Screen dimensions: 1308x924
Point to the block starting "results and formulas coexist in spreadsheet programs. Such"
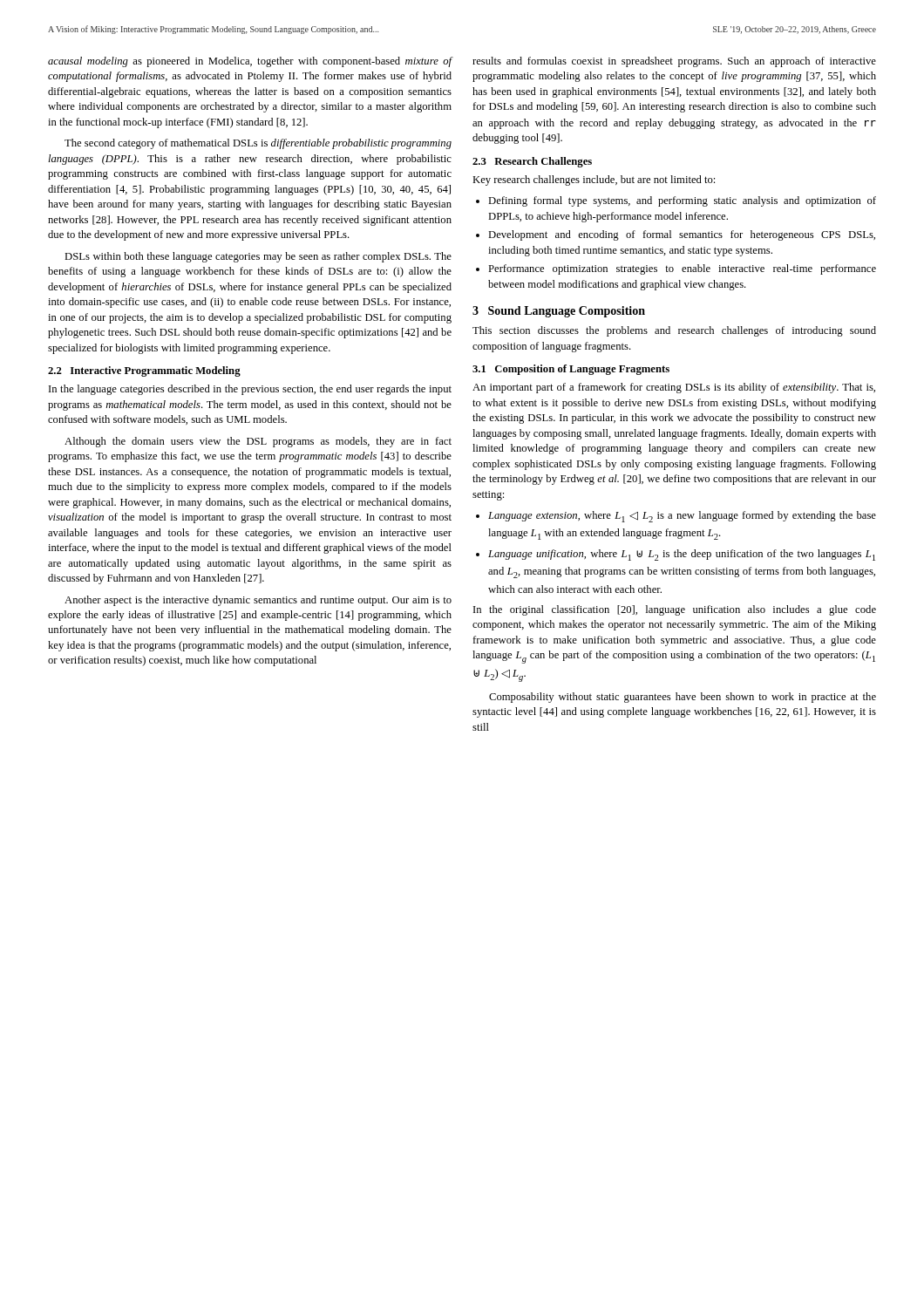(674, 100)
